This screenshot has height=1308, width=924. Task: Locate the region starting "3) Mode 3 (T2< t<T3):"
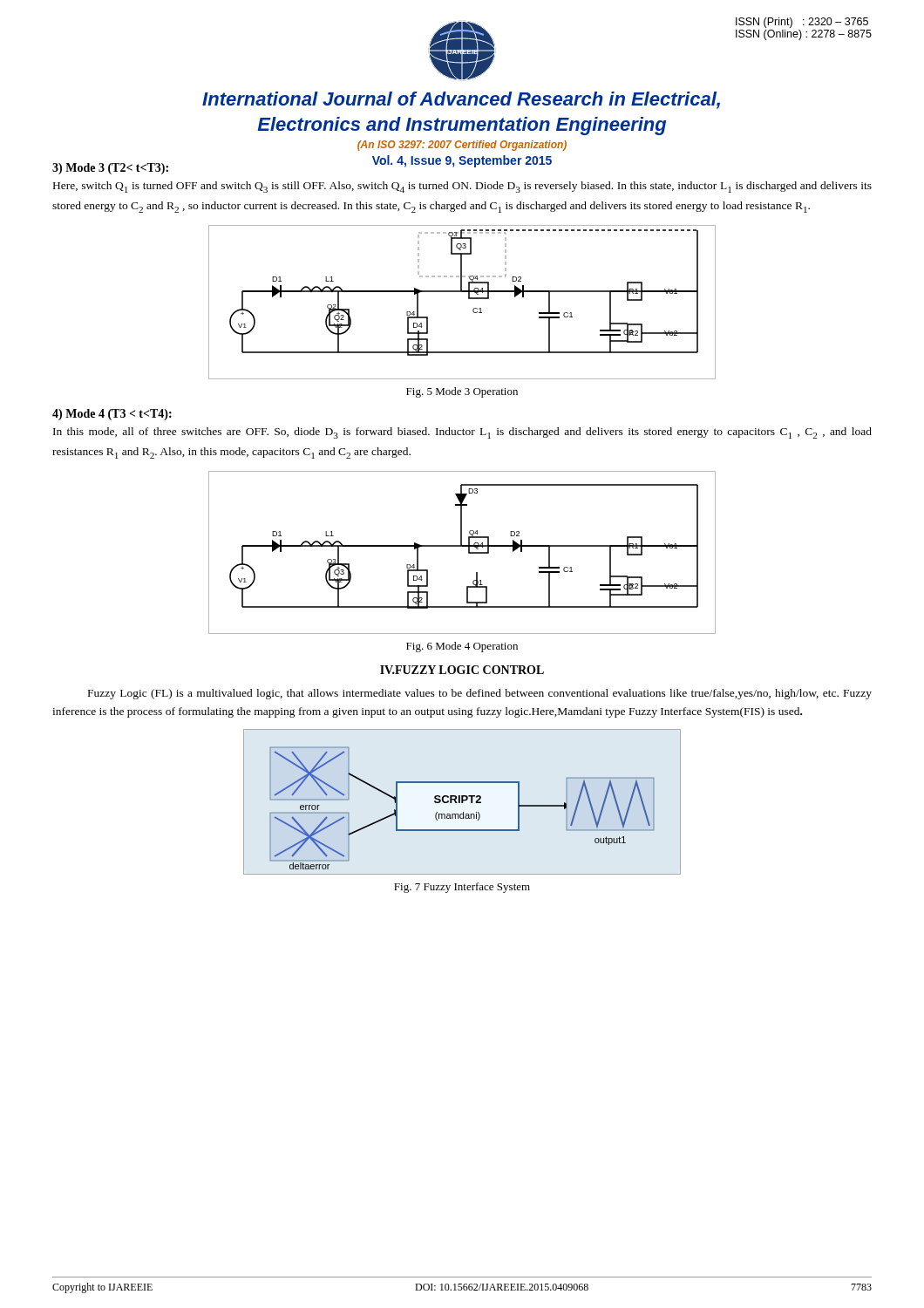(x=111, y=168)
